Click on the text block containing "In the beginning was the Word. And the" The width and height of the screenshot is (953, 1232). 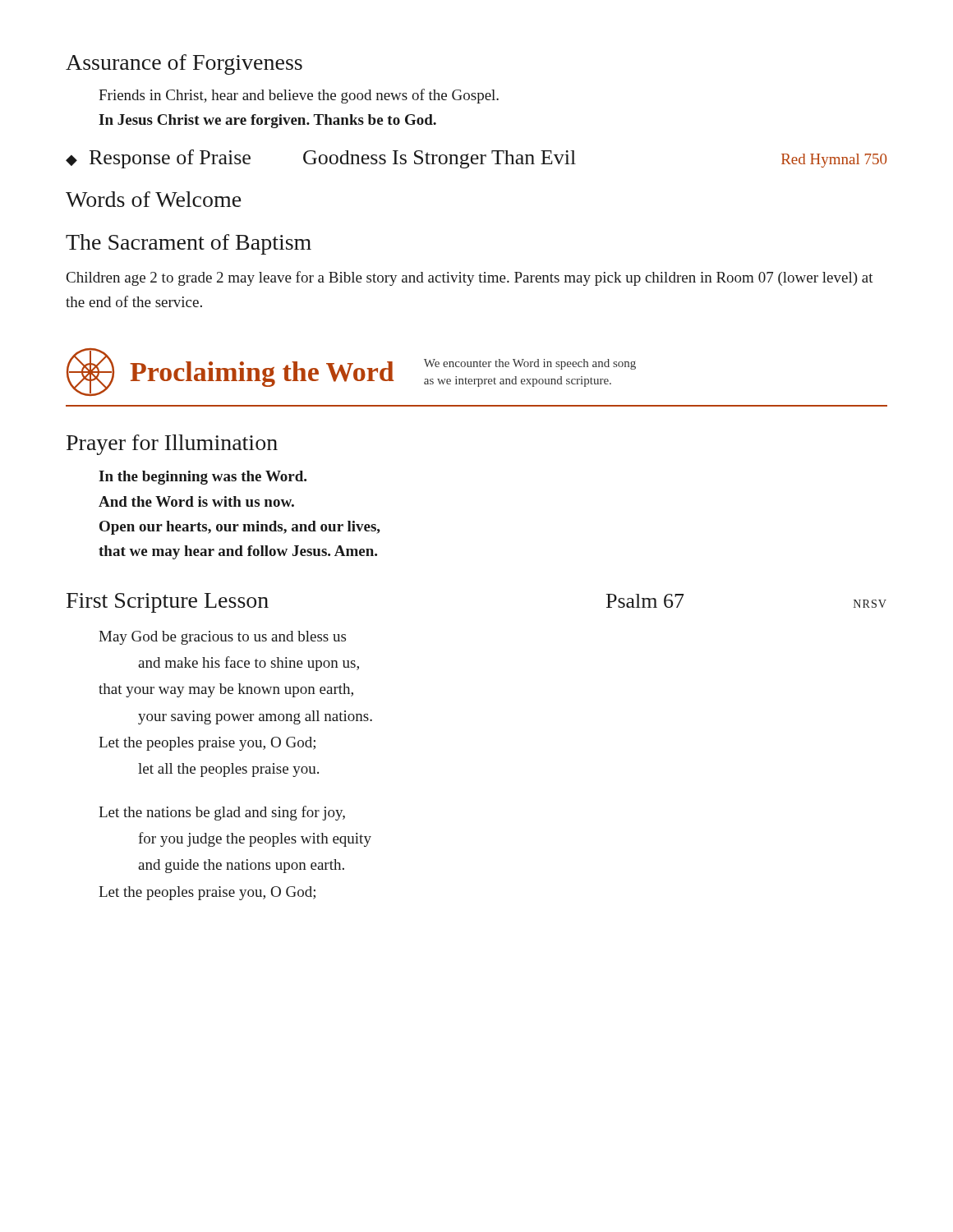coord(203,478)
